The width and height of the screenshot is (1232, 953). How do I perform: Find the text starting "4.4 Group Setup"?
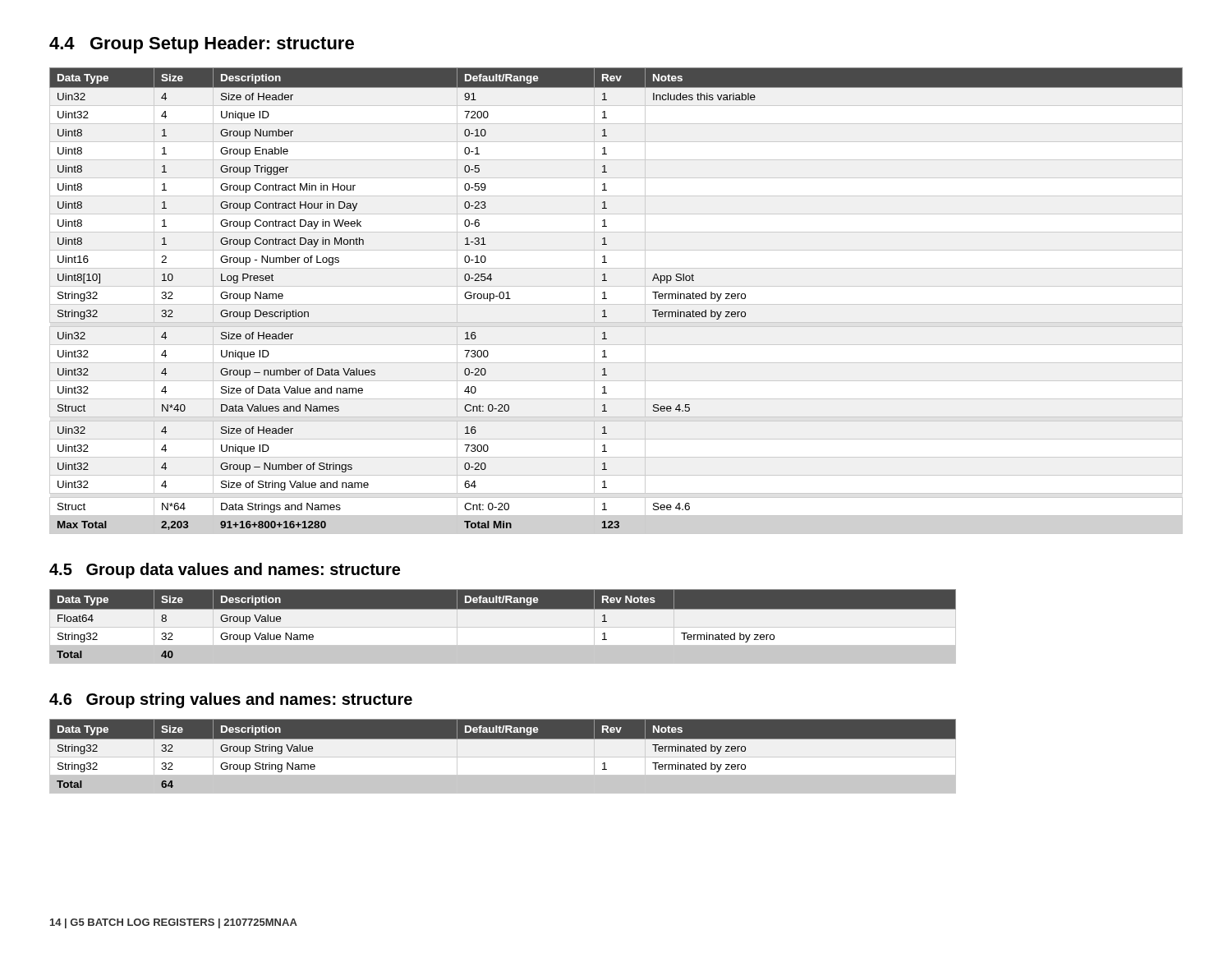202,44
